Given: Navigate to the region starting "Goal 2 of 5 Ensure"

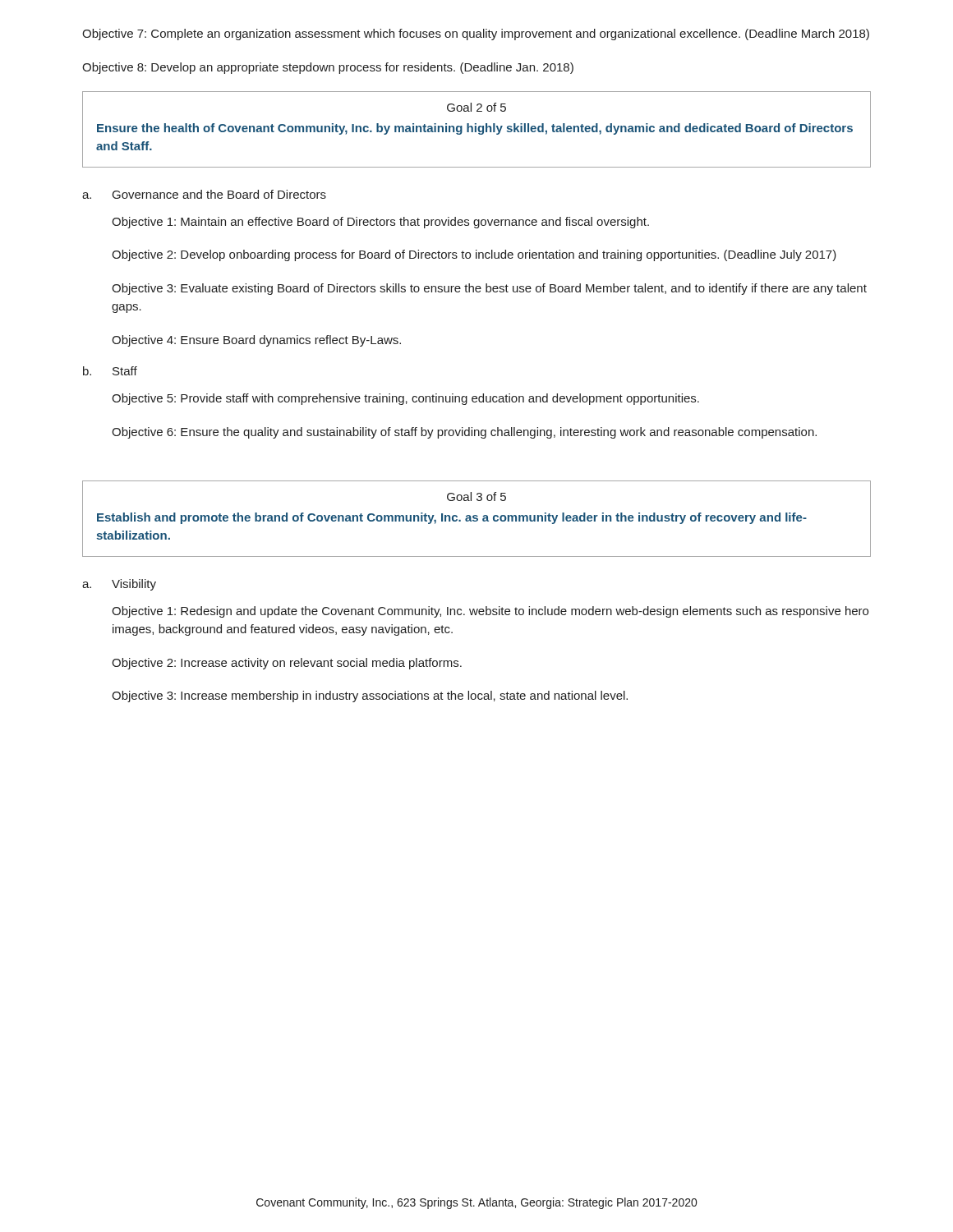Looking at the screenshot, I should pyautogui.click(x=476, y=128).
